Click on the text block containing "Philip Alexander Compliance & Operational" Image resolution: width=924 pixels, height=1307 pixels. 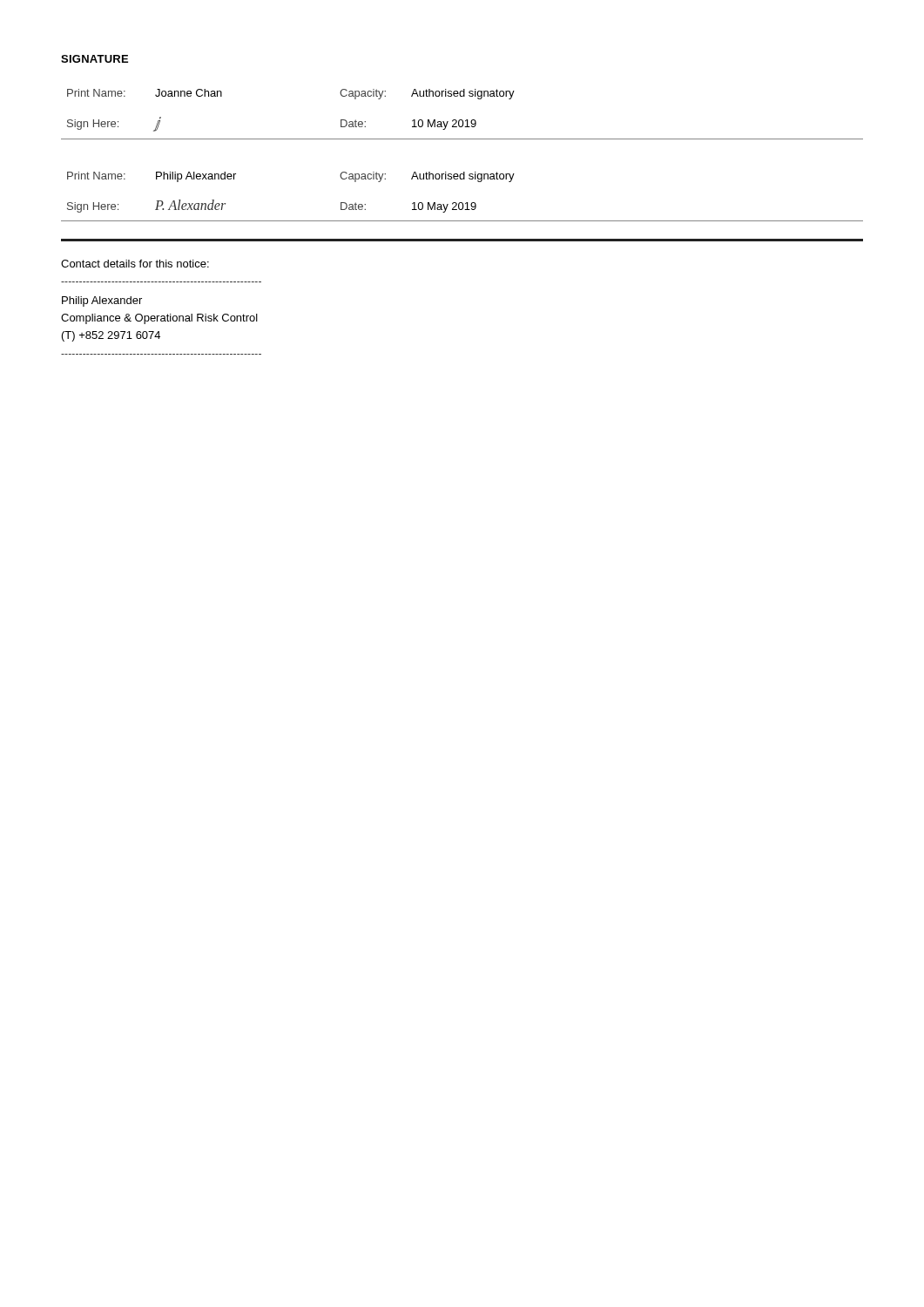point(102,301)
